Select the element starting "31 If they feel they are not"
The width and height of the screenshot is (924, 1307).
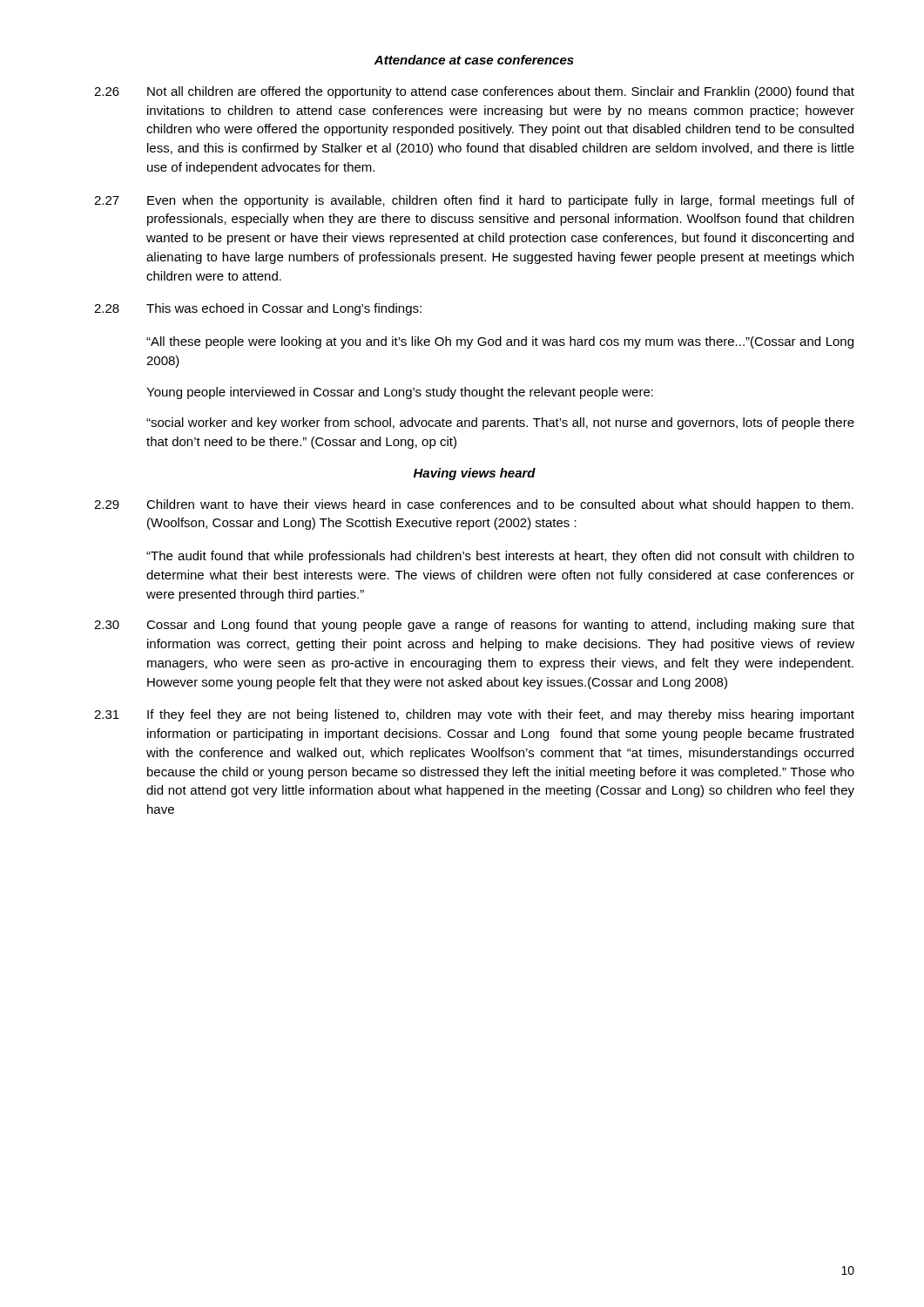[x=474, y=762]
